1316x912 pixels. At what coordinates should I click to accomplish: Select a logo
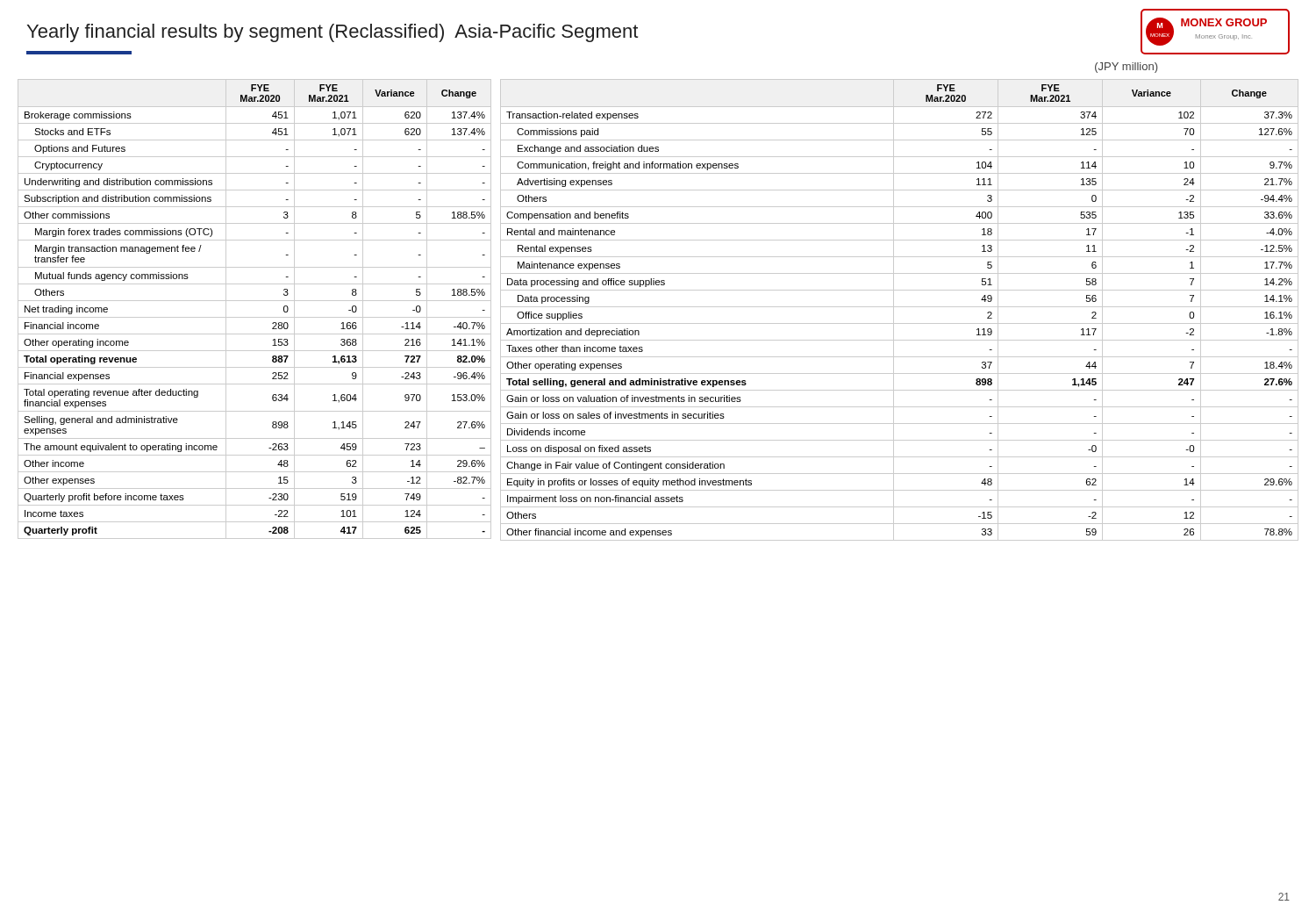1215,32
